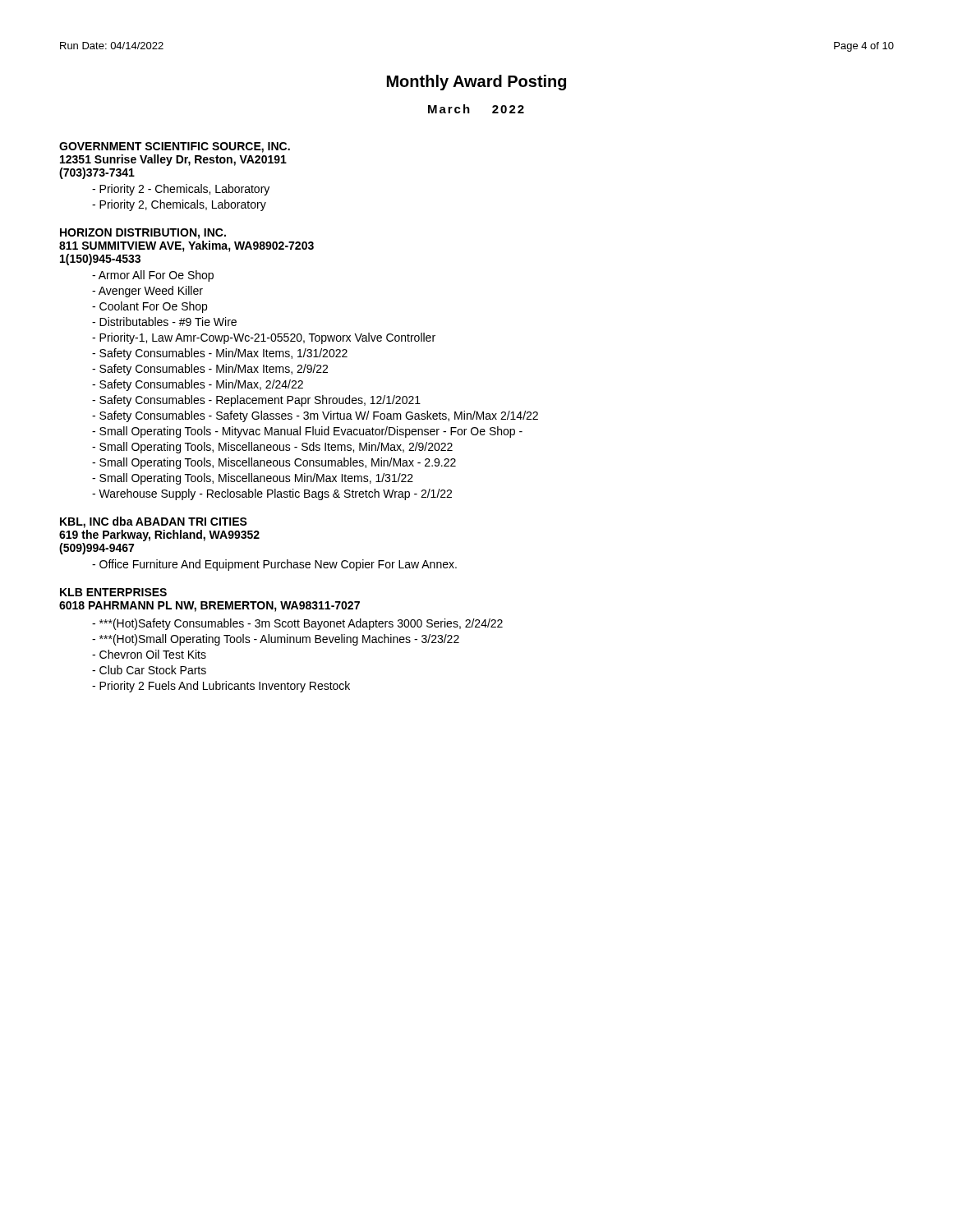
Task: Navigate to the passage starting "Coolant For Oe Shop"
Action: (x=150, y=306)
